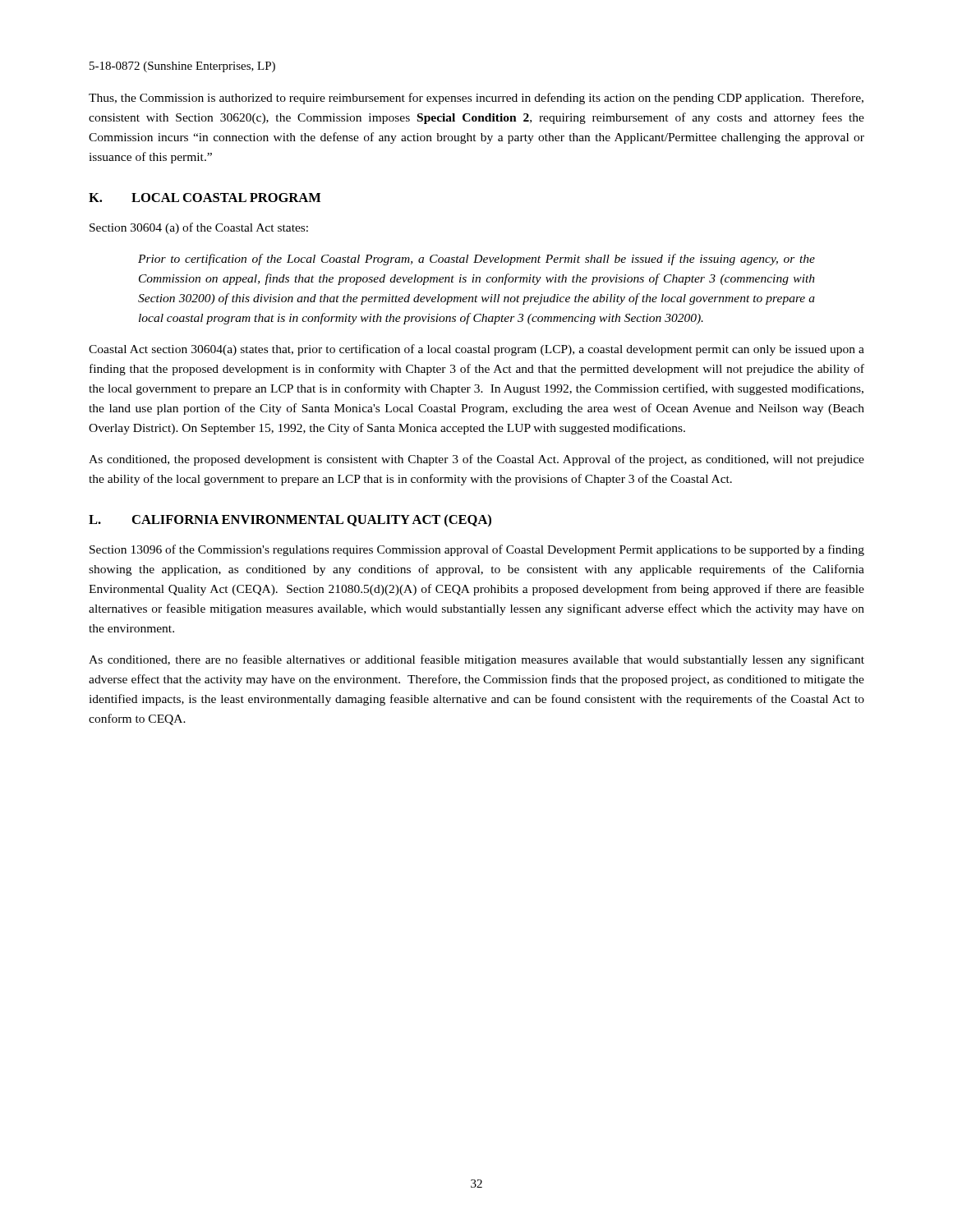The height and width of the screenshot is (1232, 953).
Task: Point to the block beginning "As conditioned, the proposed"
Action: tap(476, 469)
